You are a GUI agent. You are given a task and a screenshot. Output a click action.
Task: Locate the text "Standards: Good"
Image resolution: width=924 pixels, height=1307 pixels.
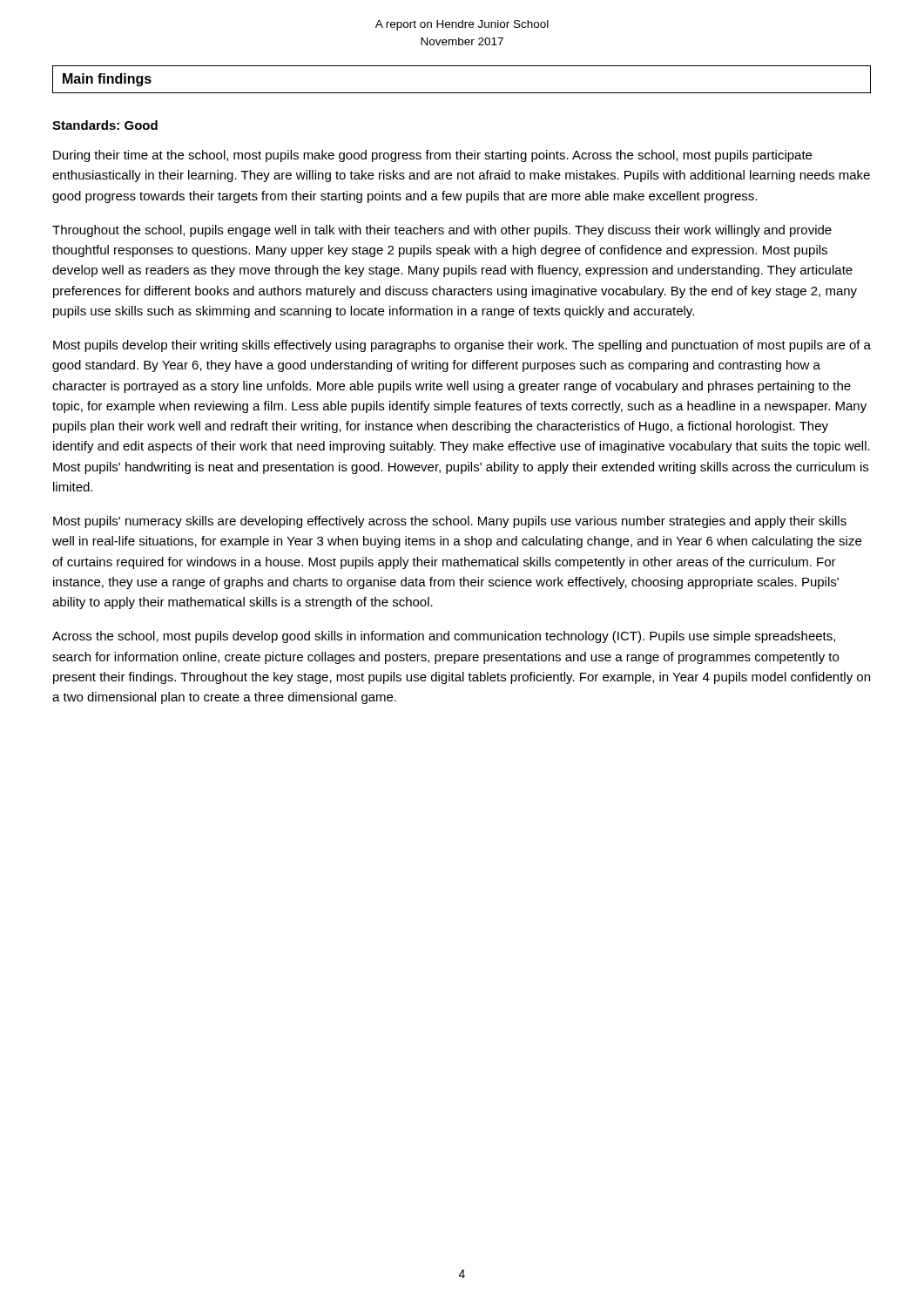pyautogui.click(x=105, y=125)
